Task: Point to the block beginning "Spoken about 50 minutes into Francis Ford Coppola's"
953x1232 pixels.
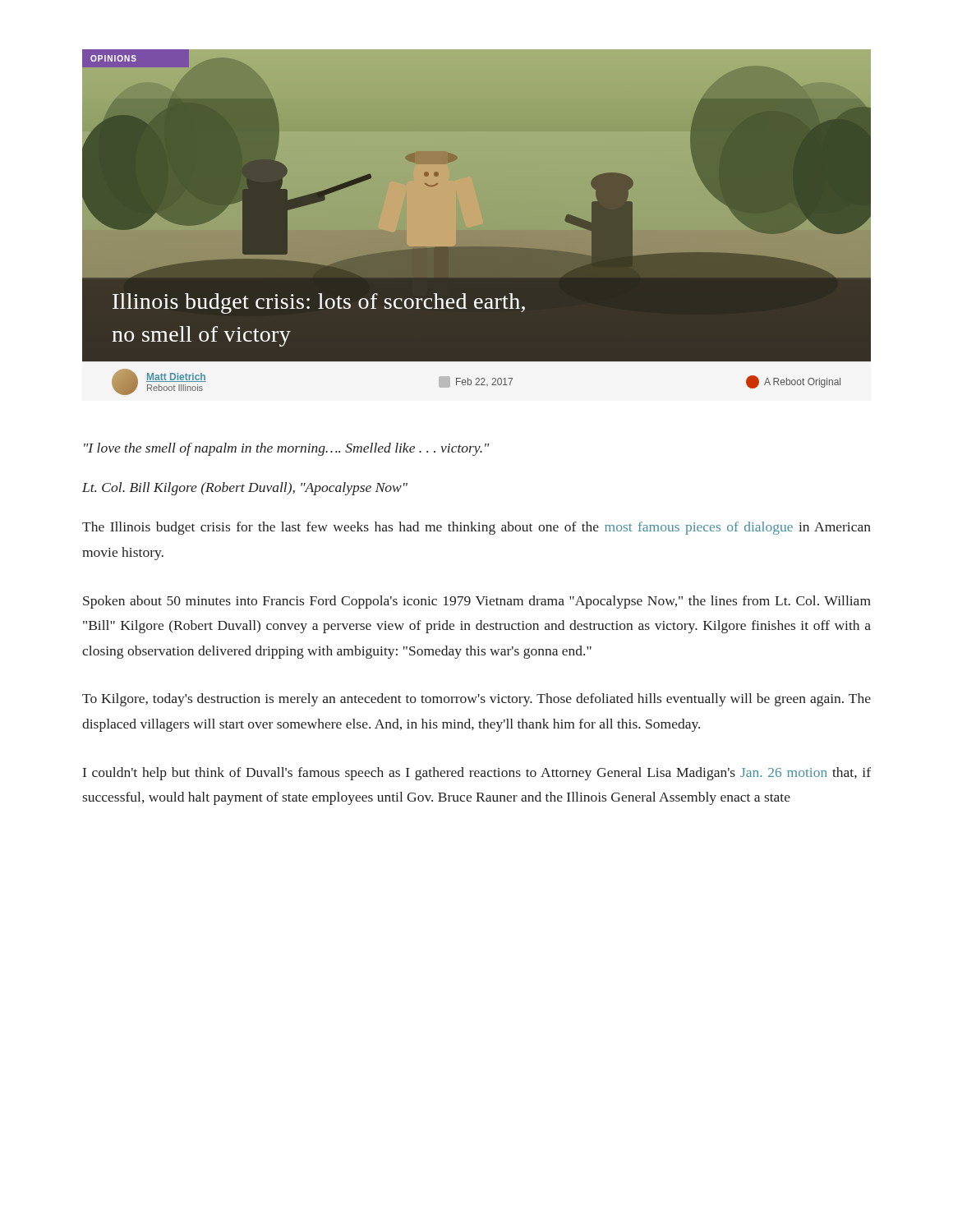Action: [x=476, y=625]
